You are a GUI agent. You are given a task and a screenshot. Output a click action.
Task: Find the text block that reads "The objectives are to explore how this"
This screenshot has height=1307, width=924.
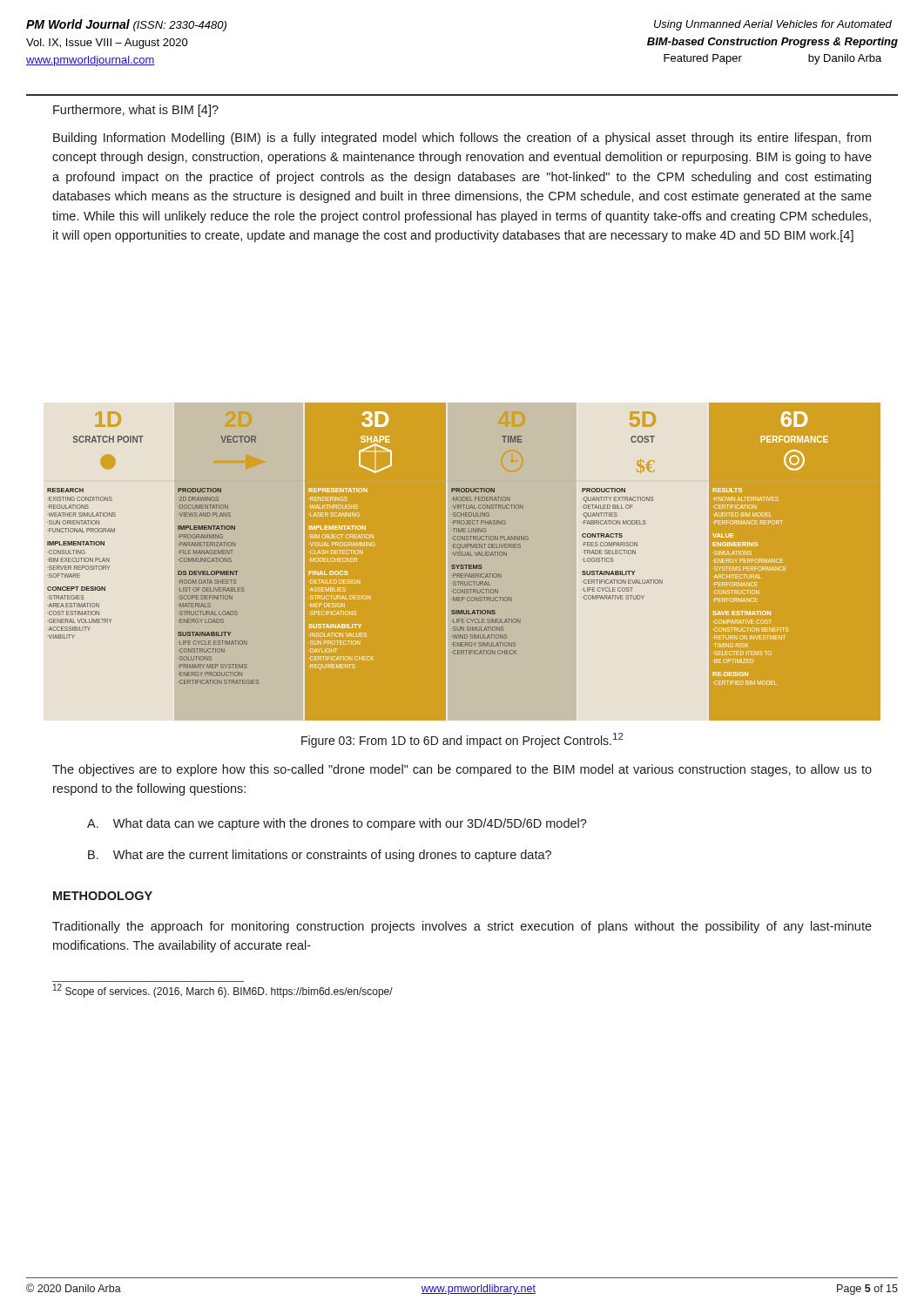coord(462,779)
